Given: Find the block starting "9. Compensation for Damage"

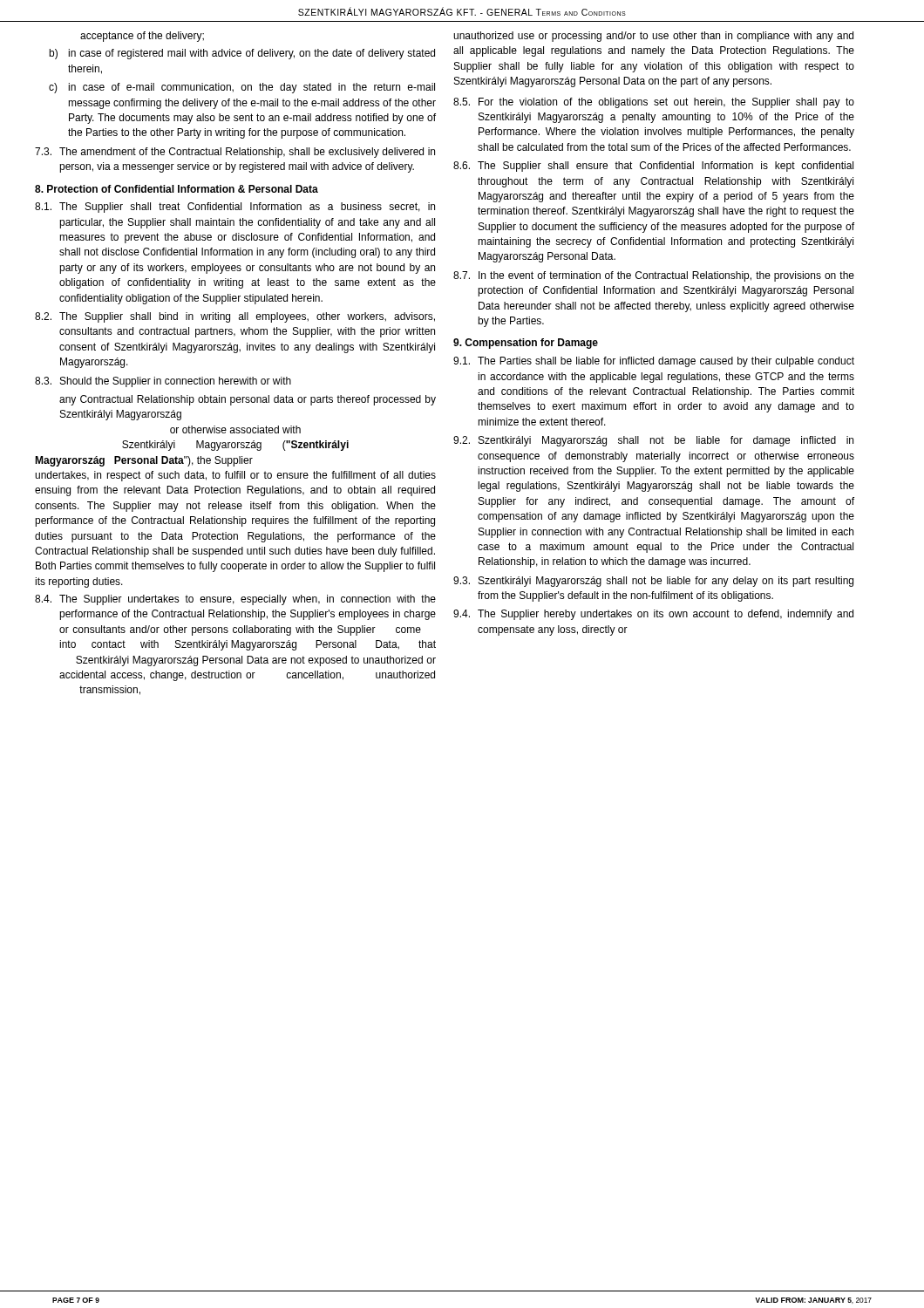Looking at the screenshot, I should [526, 343].
